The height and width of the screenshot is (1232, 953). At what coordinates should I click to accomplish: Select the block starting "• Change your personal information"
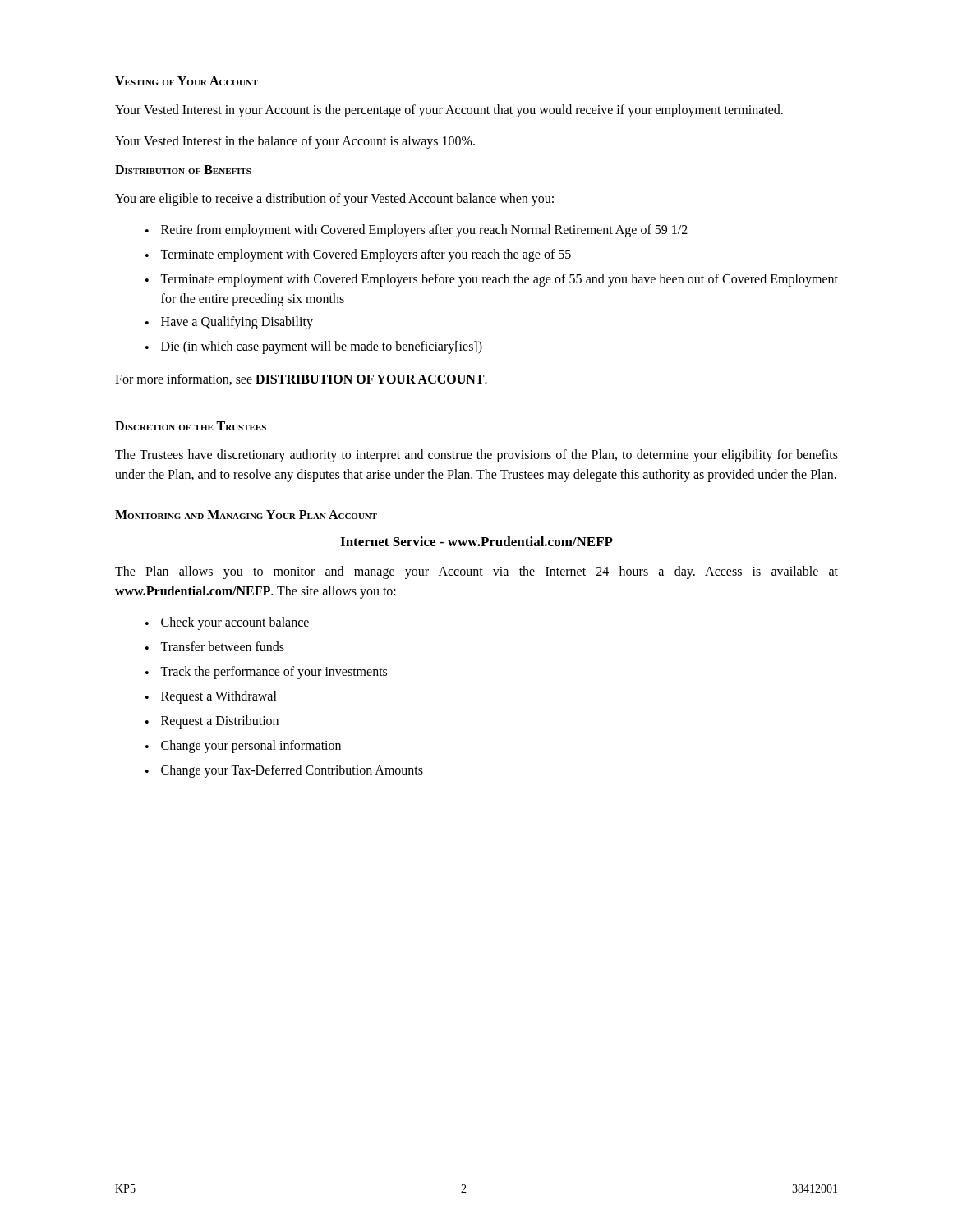click(x=243, y=747)
